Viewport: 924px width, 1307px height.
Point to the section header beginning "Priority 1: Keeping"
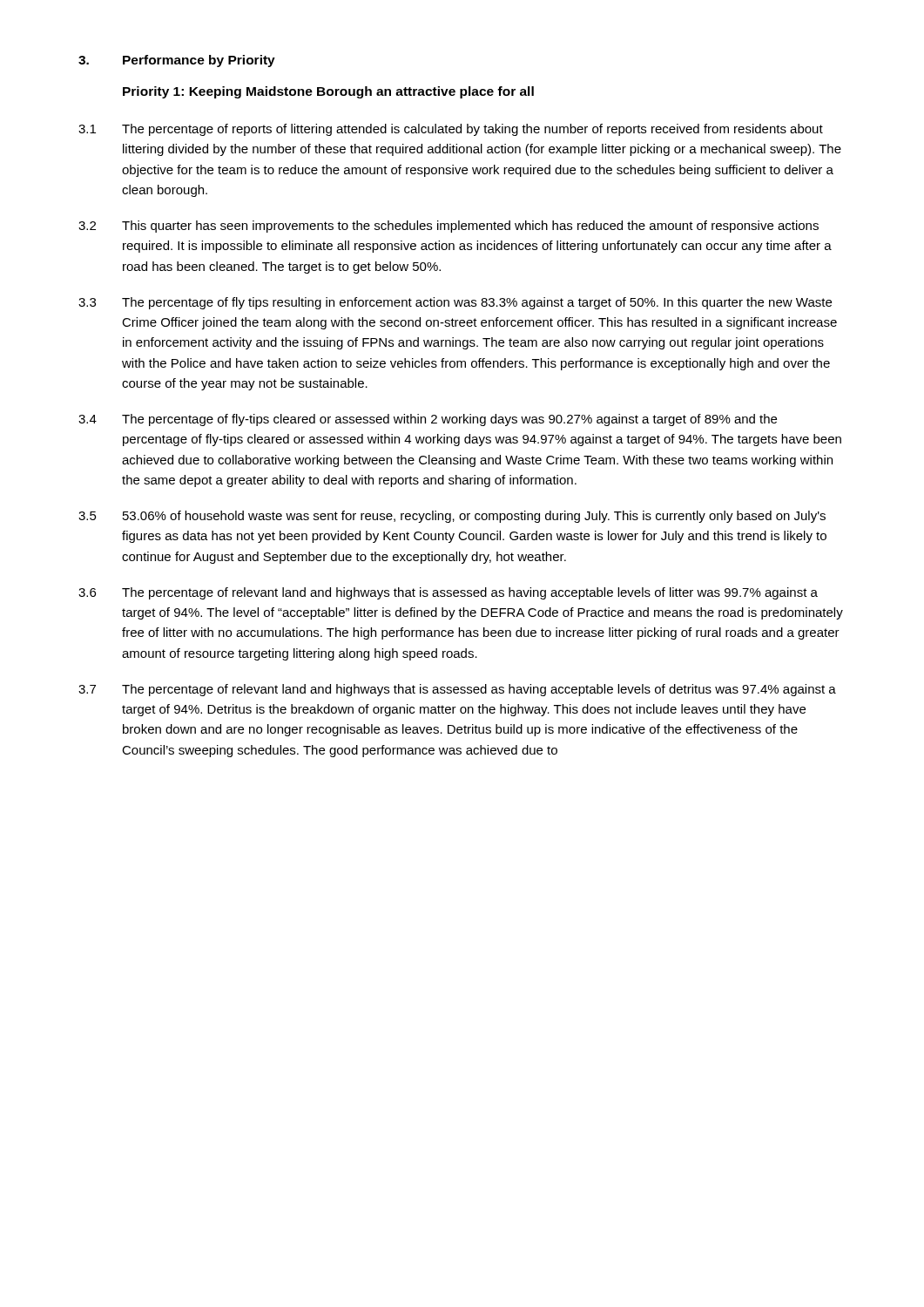tap(328, 91)
